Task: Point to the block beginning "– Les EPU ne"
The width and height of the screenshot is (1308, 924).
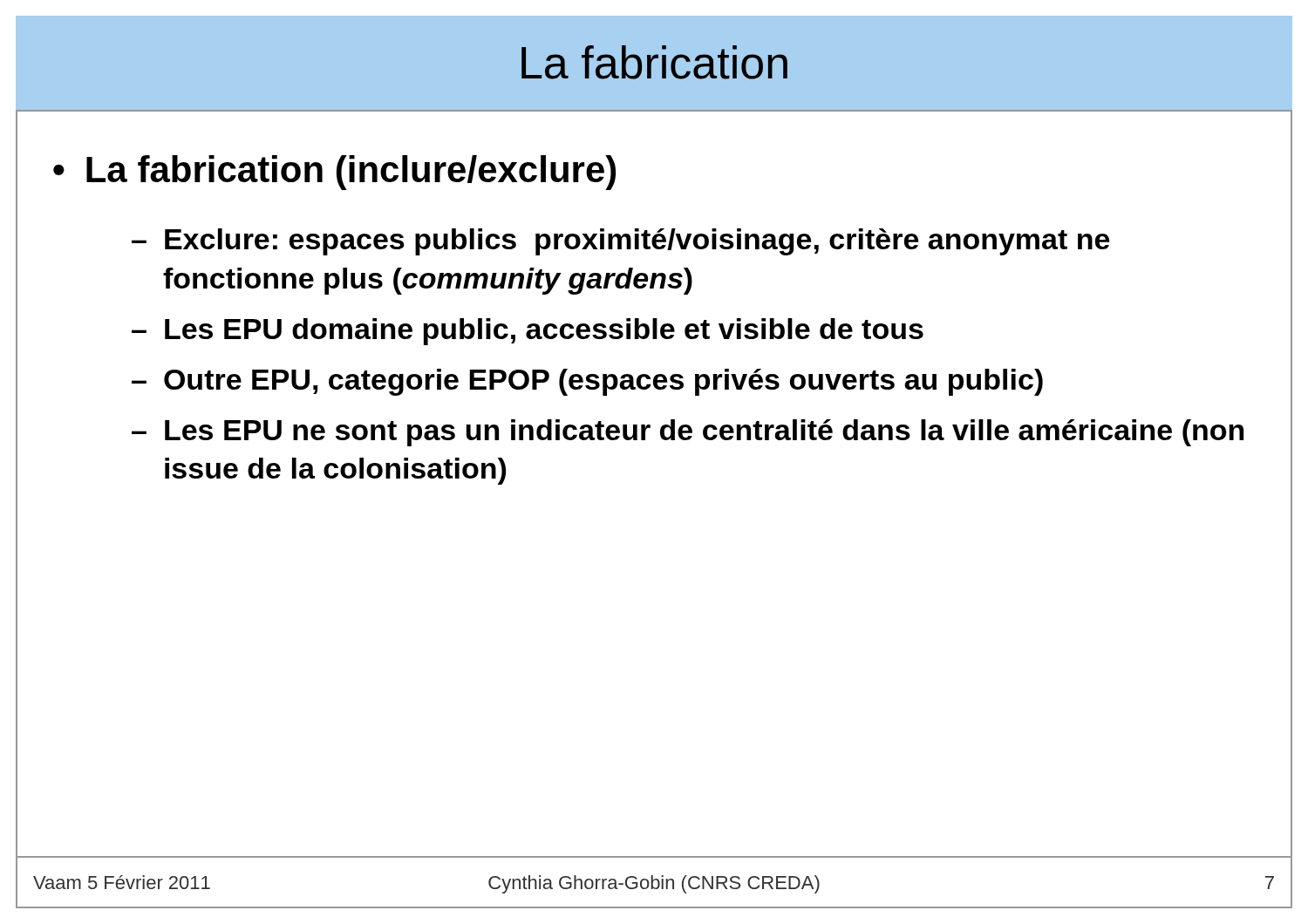Action: tap(693, 449)
